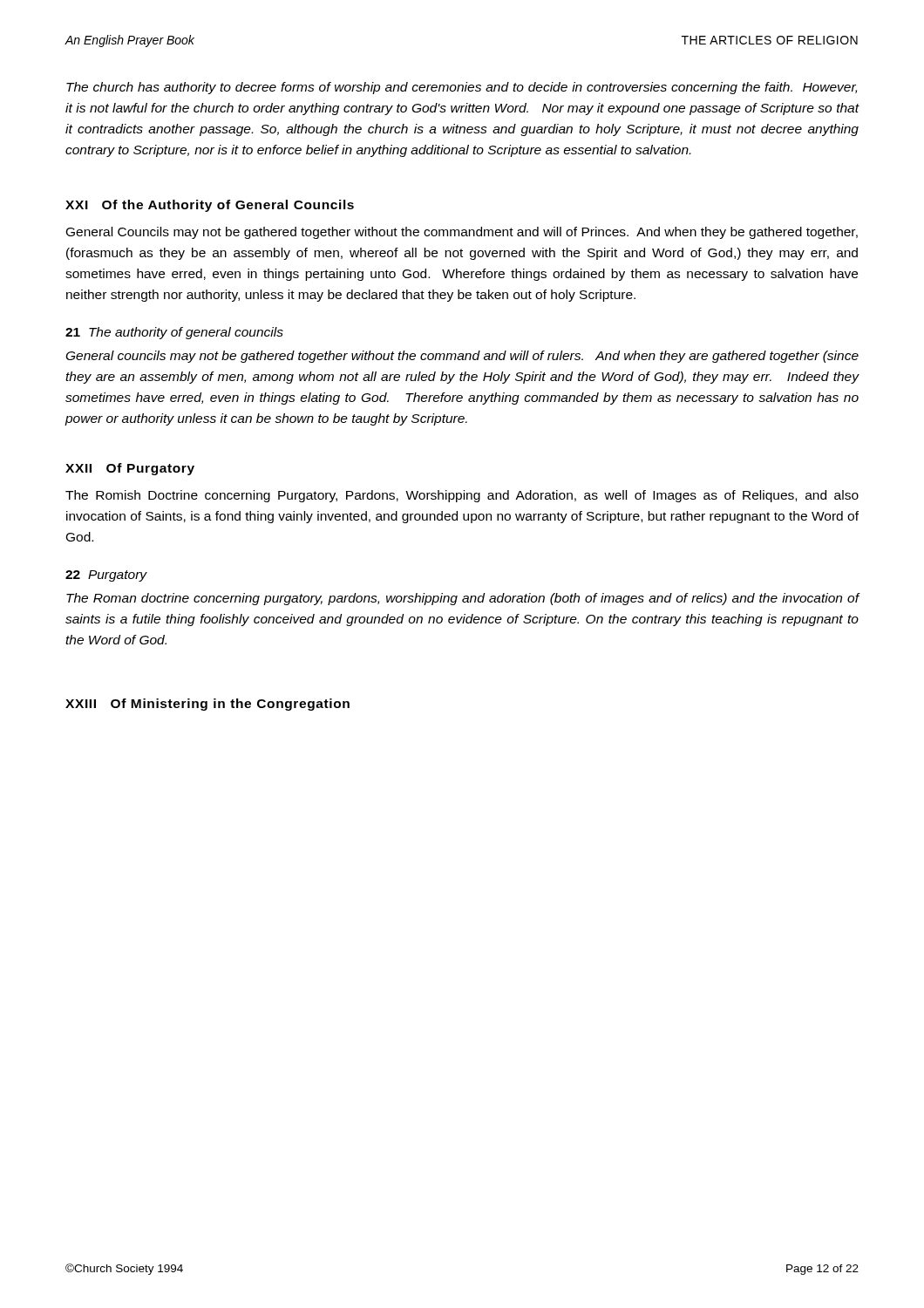Find the text block that says "The church has authority to decree forms"
This screenshot has width=924, height=1308.
[462, 118]
